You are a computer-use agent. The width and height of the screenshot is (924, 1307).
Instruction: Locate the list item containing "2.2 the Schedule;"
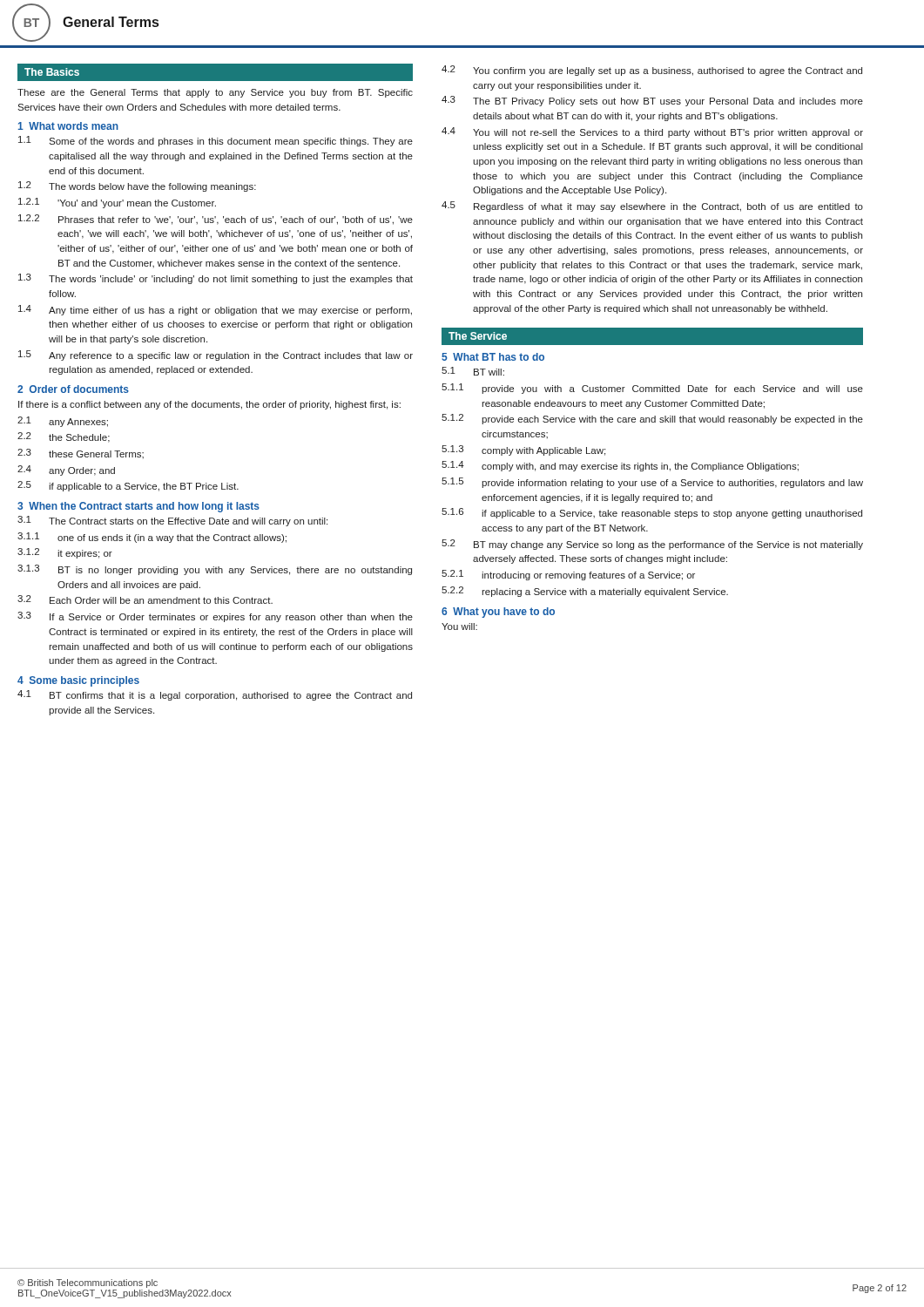click(x=64, y=437)
